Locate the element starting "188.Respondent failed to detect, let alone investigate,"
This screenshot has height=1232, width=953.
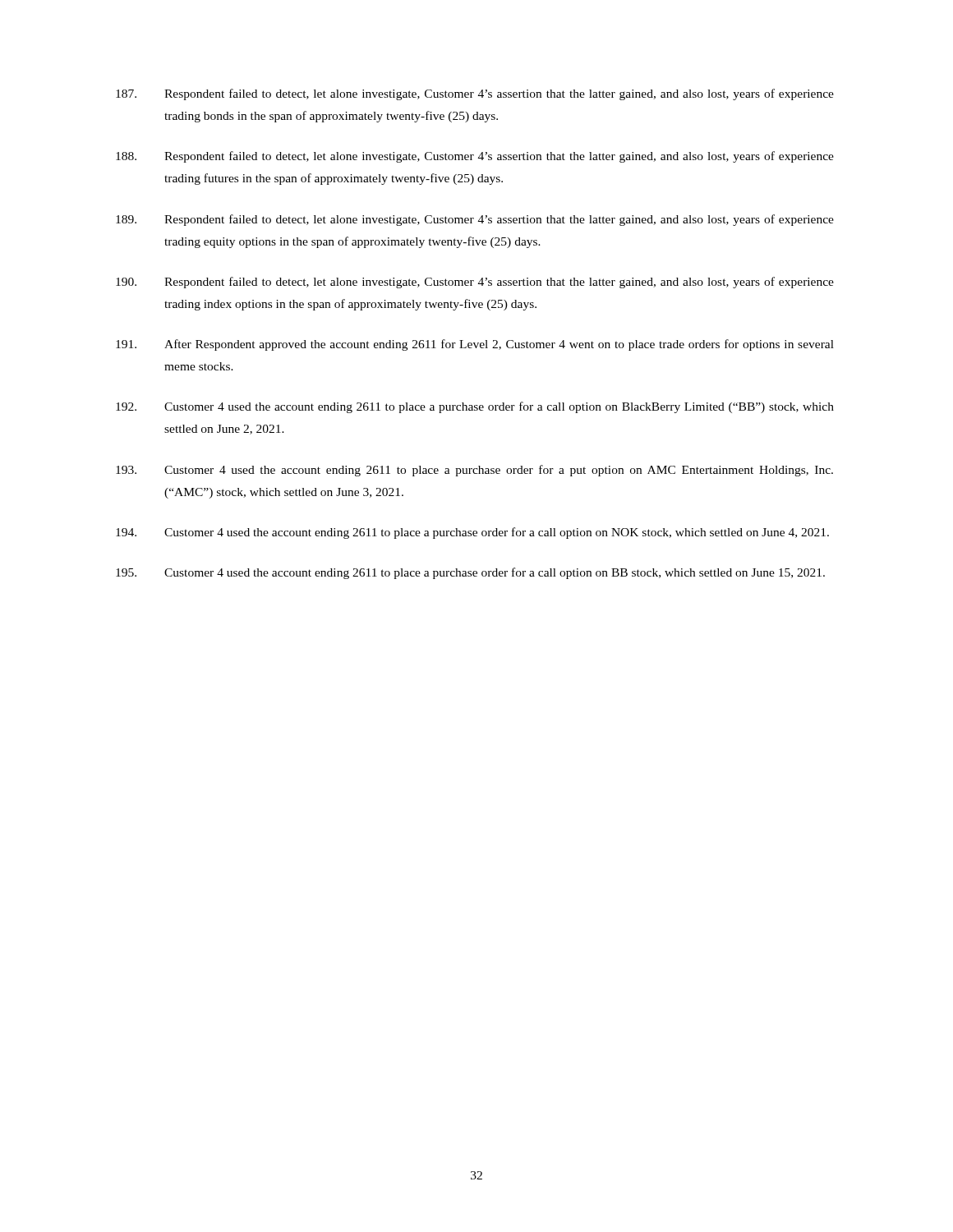pos(474,167)
